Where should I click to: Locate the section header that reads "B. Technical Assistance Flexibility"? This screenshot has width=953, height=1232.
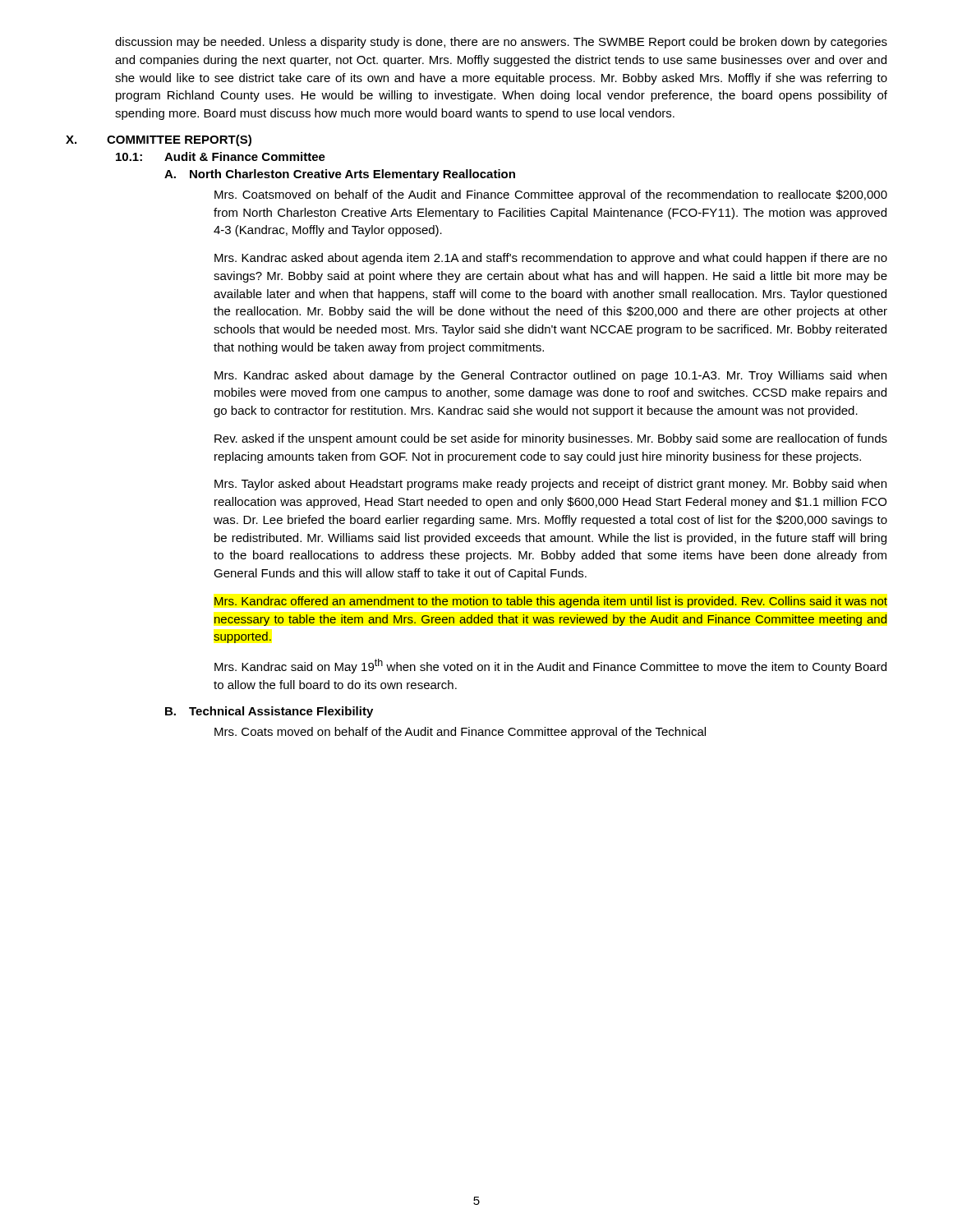[269, 712]
